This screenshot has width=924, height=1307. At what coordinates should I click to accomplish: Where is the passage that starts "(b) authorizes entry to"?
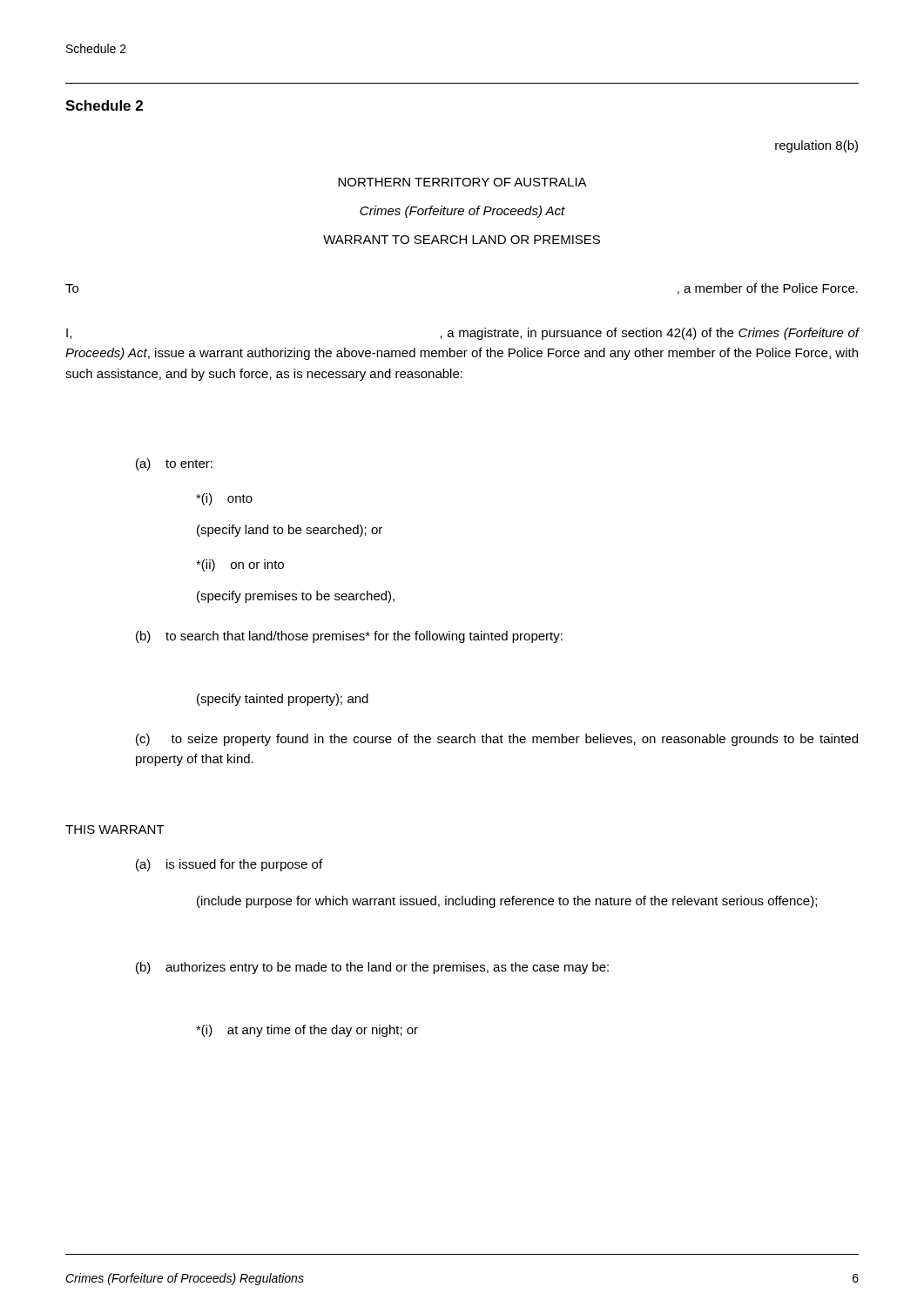click(372, 967)
